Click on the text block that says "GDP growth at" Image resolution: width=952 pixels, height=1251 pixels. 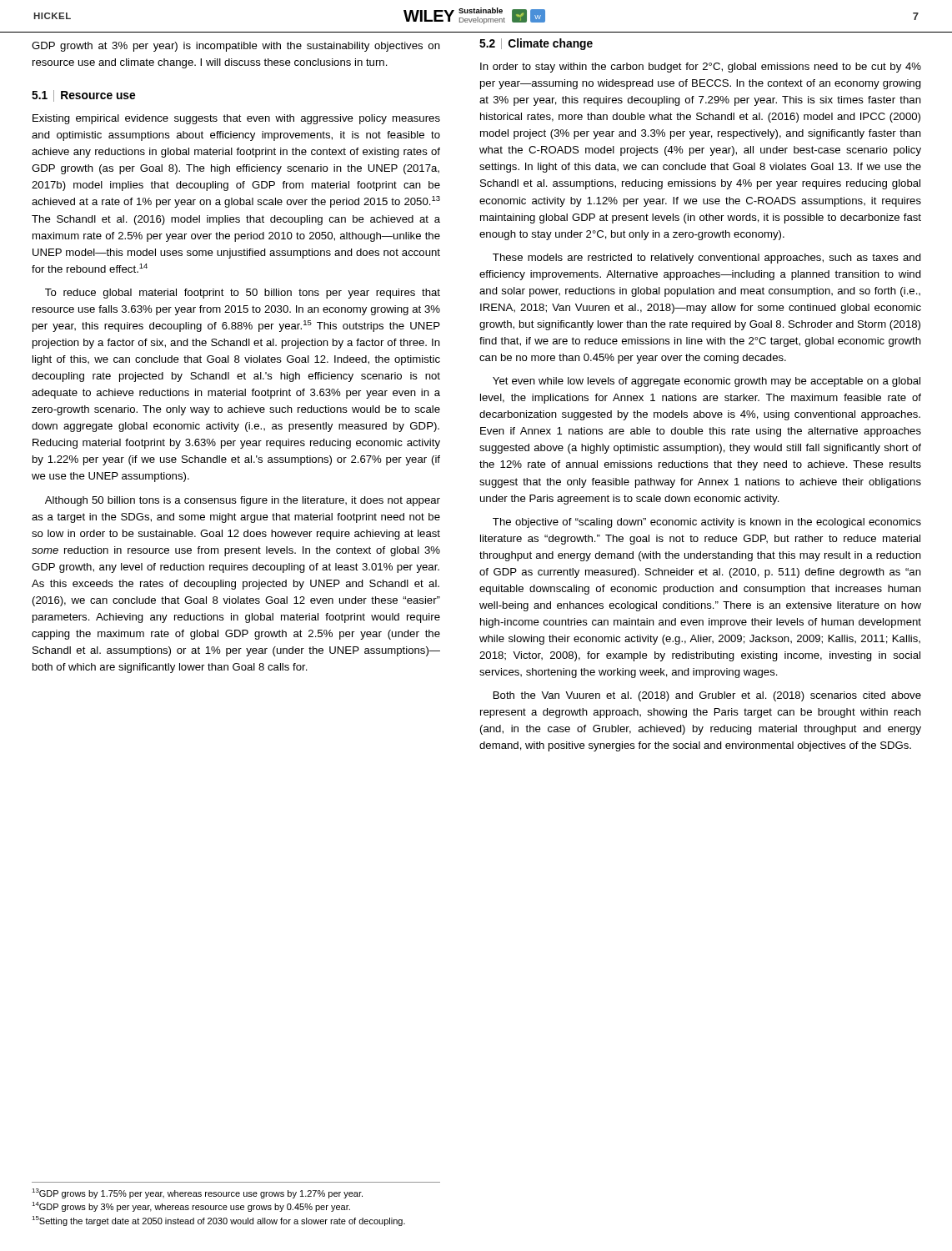236,54
